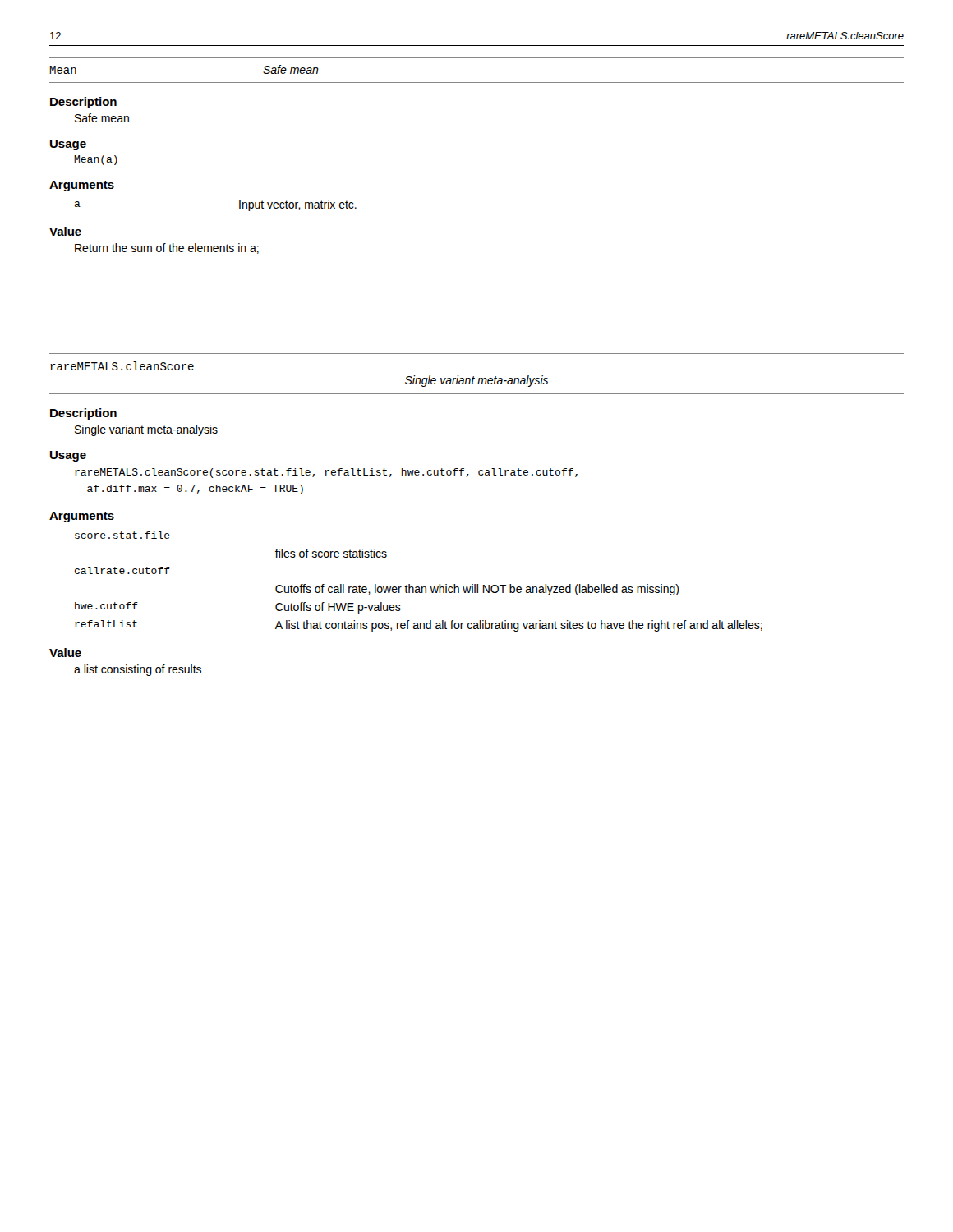This screenshot has height=1232, width=953.
Task: Where does it say "Mean Safe mean"?
Action: [67, 69]
